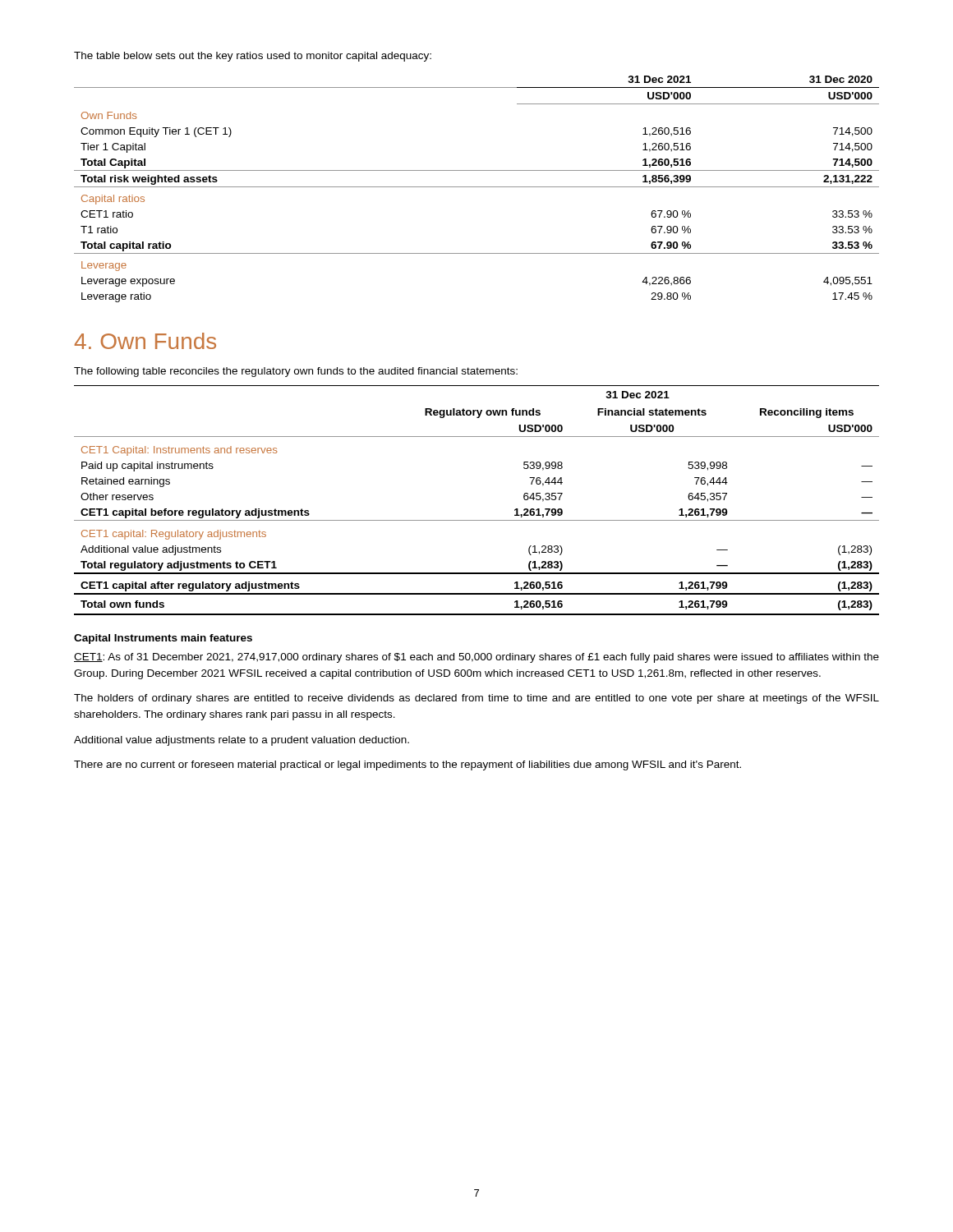The height and width of the screenshot is (1232, 953).
Task: Locate the block of text that opens with "The table below sets out the"
Action: [x=253, y=55]
